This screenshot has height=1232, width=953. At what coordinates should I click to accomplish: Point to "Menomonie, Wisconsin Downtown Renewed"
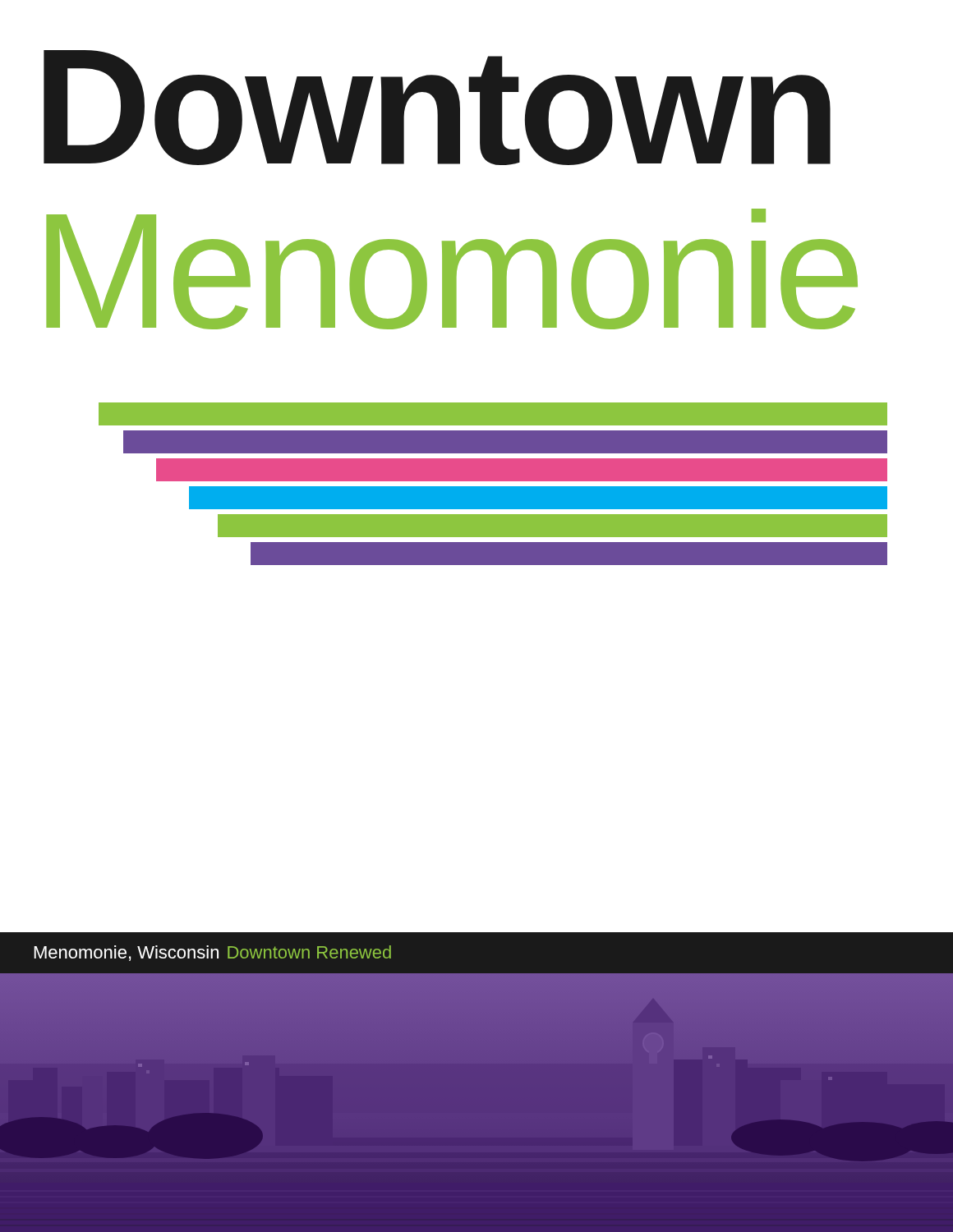[212, 953]
